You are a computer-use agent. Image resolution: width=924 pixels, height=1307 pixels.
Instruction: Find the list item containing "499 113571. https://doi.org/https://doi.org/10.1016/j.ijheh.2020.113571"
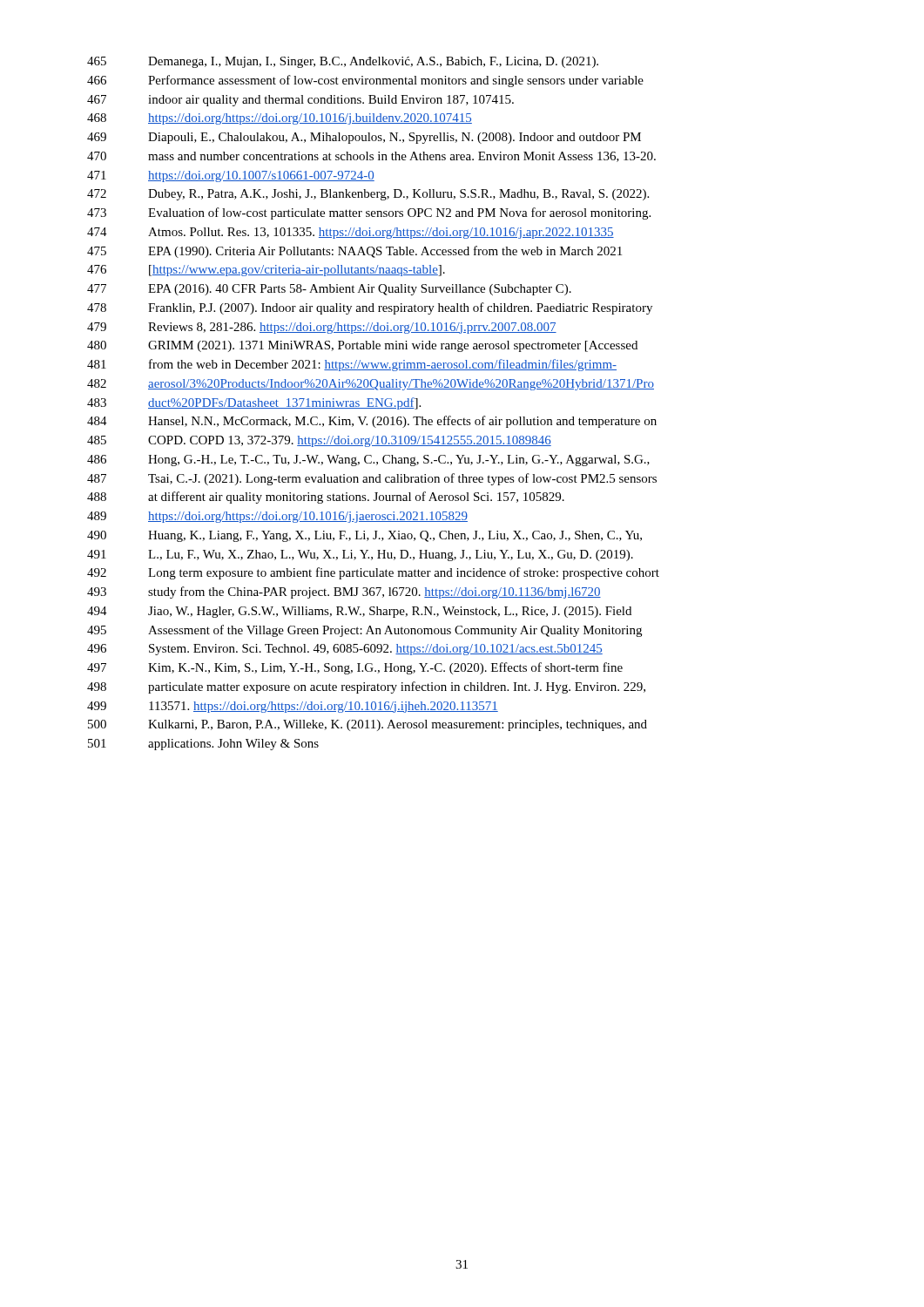click(471, 706)
